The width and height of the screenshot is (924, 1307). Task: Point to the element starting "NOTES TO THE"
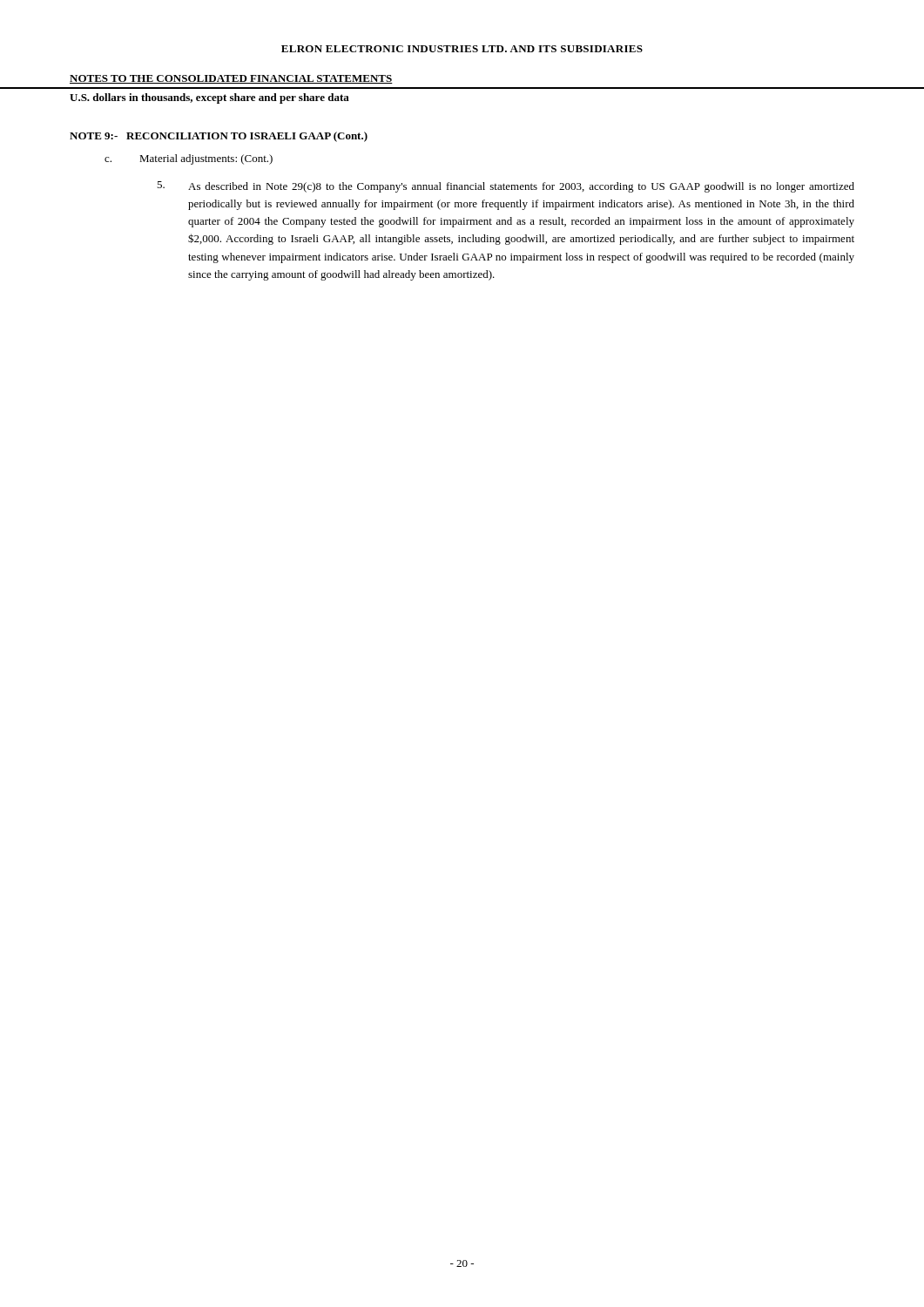tap(231, 78)
